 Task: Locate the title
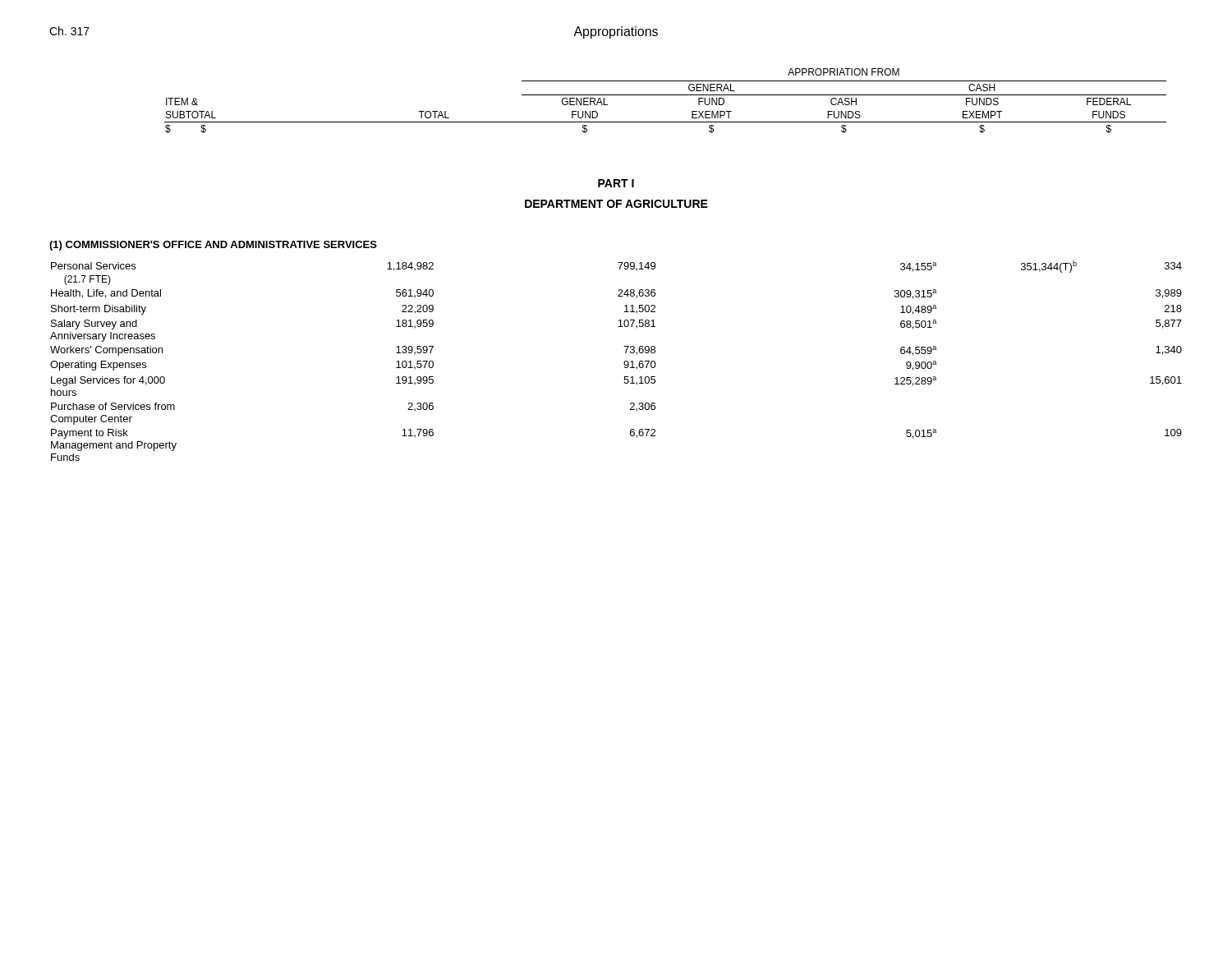coord(616,32)
